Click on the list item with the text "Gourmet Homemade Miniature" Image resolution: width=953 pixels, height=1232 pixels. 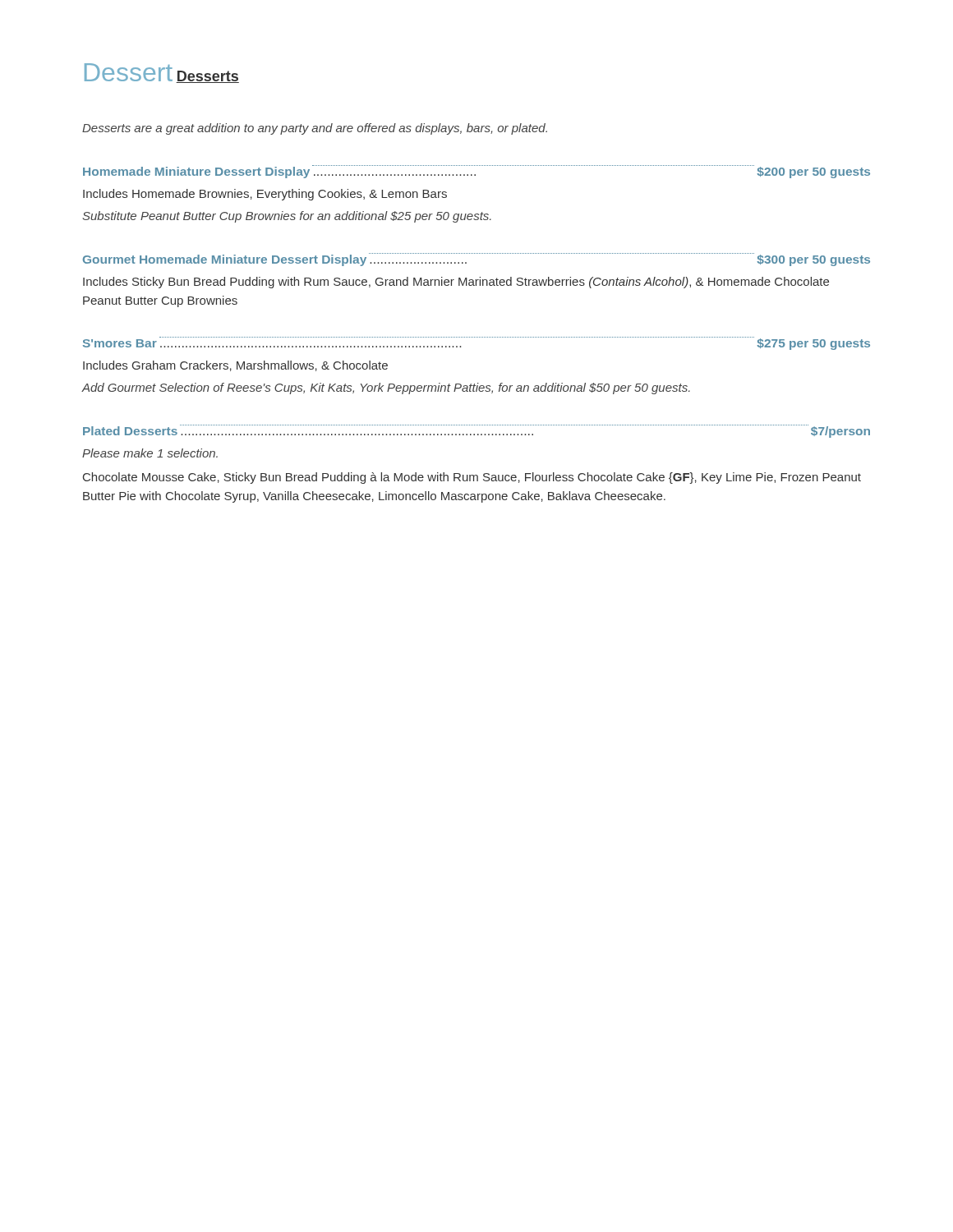point(476,281)
